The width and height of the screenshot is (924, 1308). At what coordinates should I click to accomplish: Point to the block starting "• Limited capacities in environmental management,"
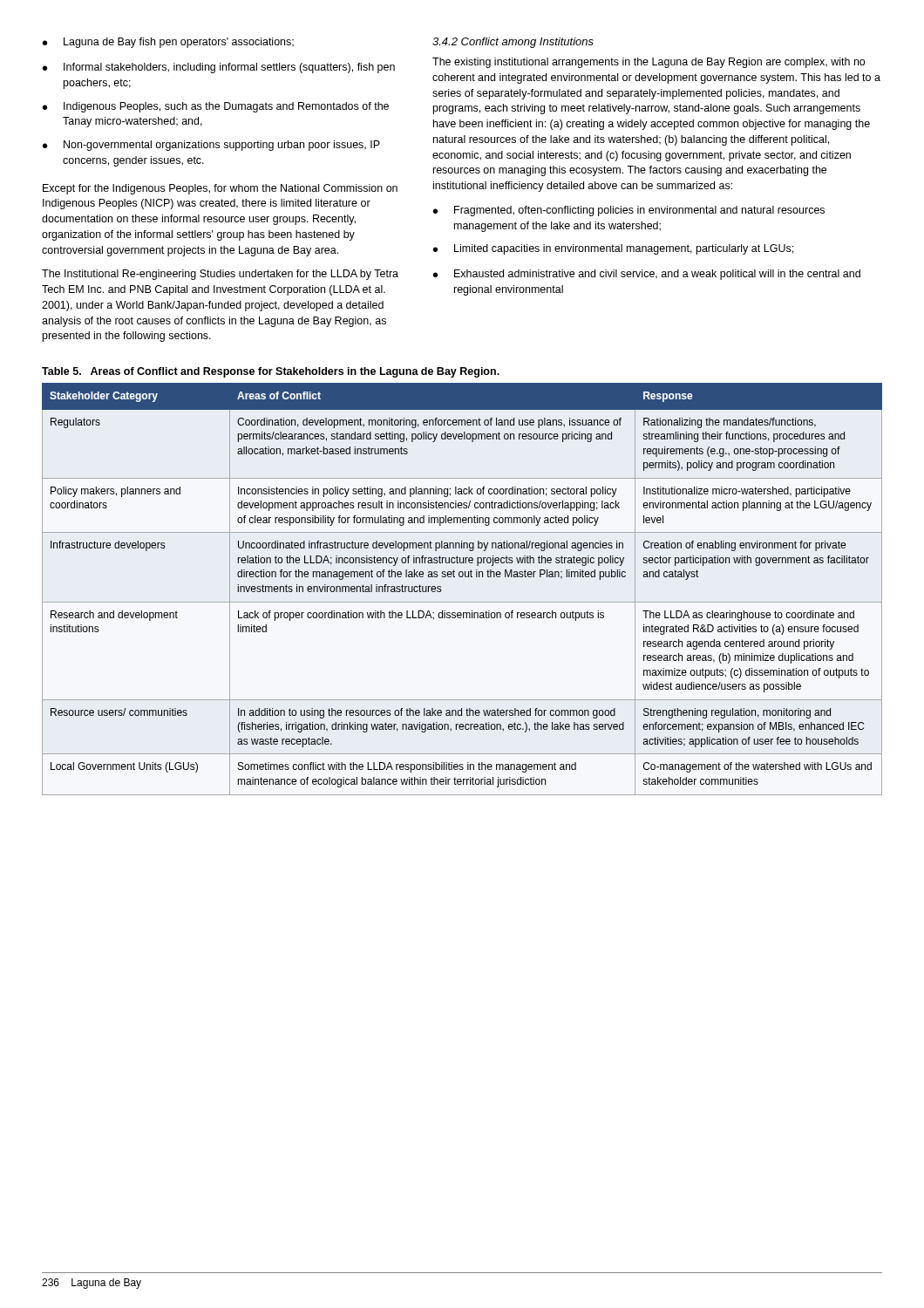coord(657,250)
